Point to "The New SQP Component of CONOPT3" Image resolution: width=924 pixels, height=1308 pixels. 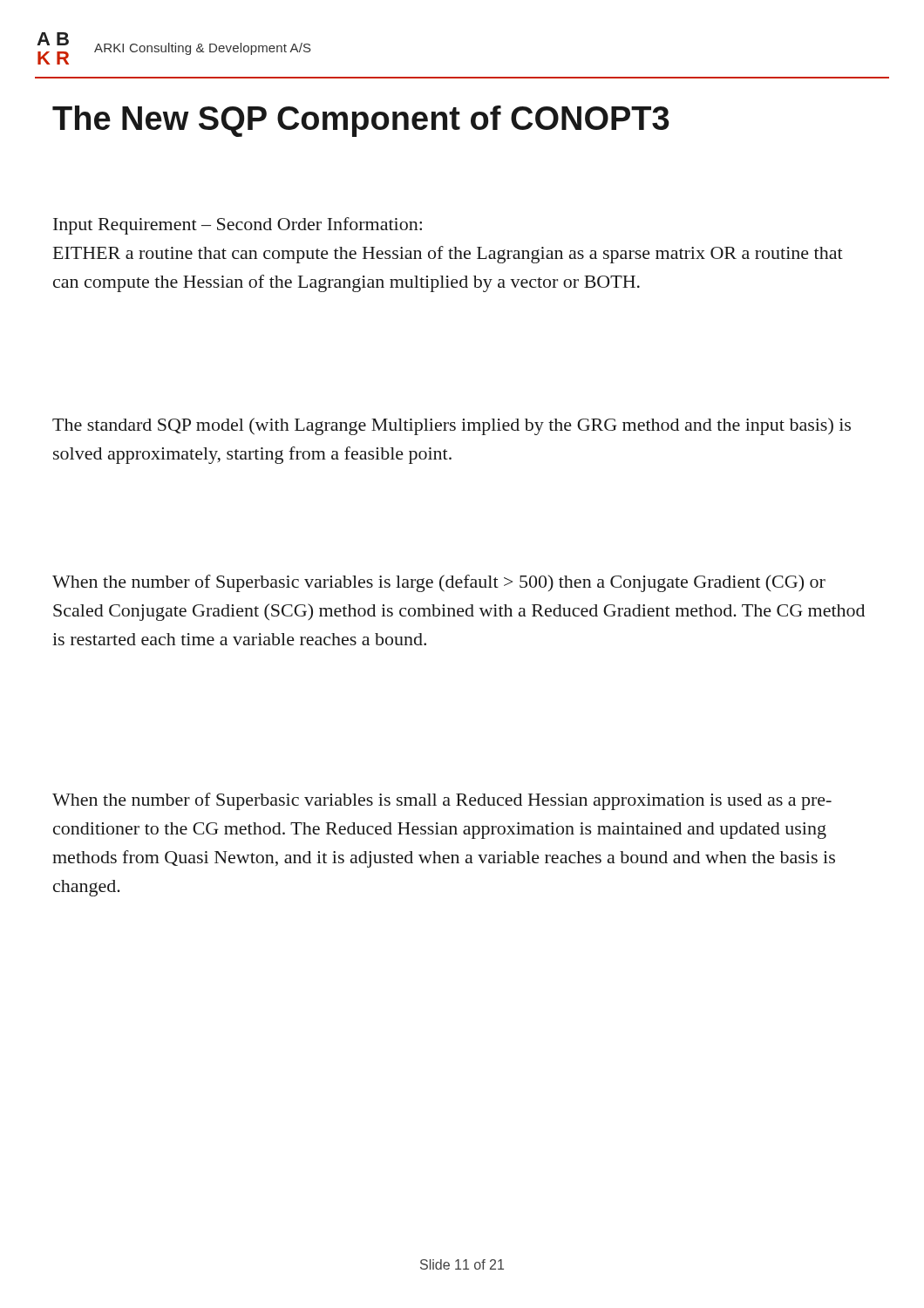462,119
